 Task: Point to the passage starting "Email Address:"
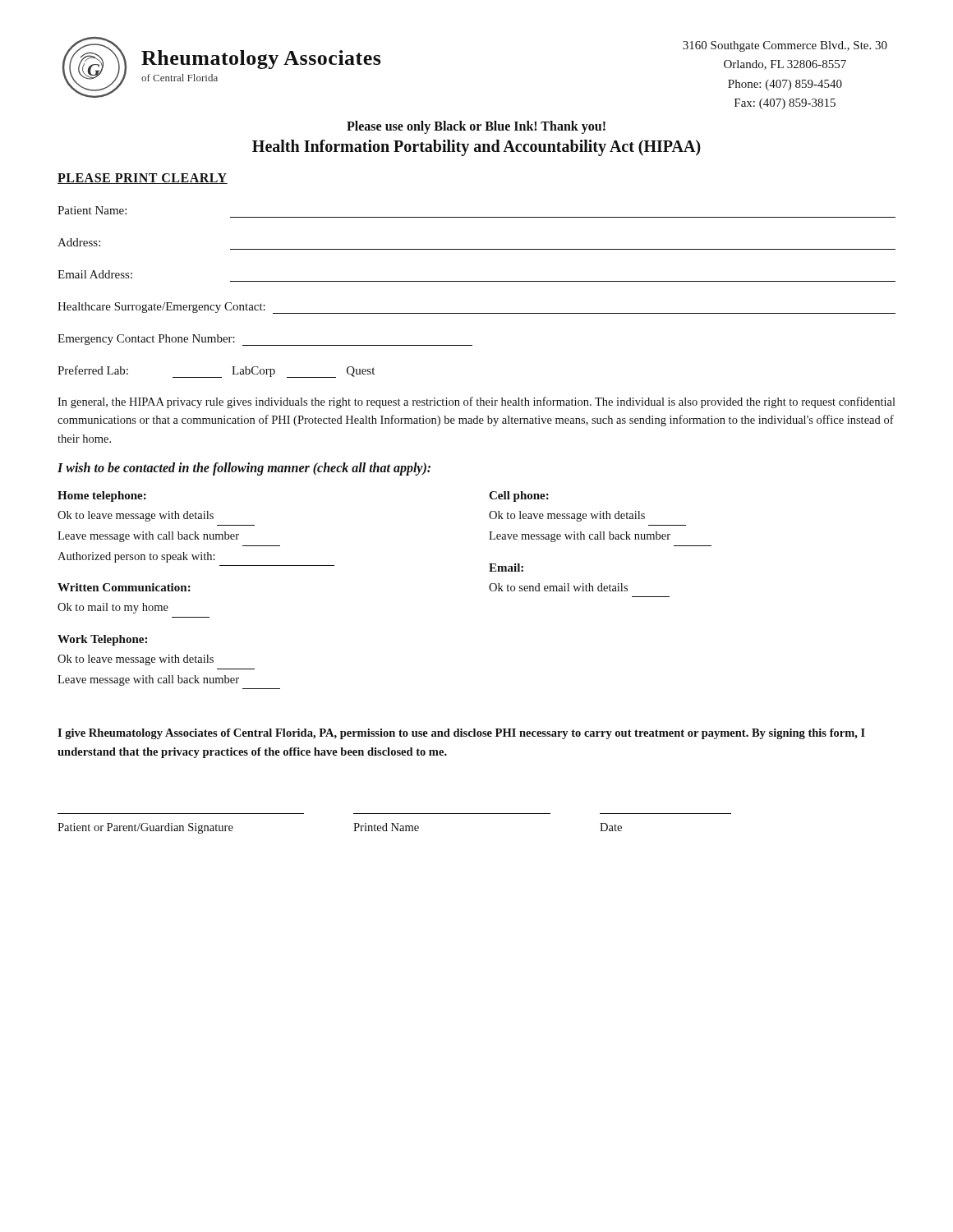(476, 273)
